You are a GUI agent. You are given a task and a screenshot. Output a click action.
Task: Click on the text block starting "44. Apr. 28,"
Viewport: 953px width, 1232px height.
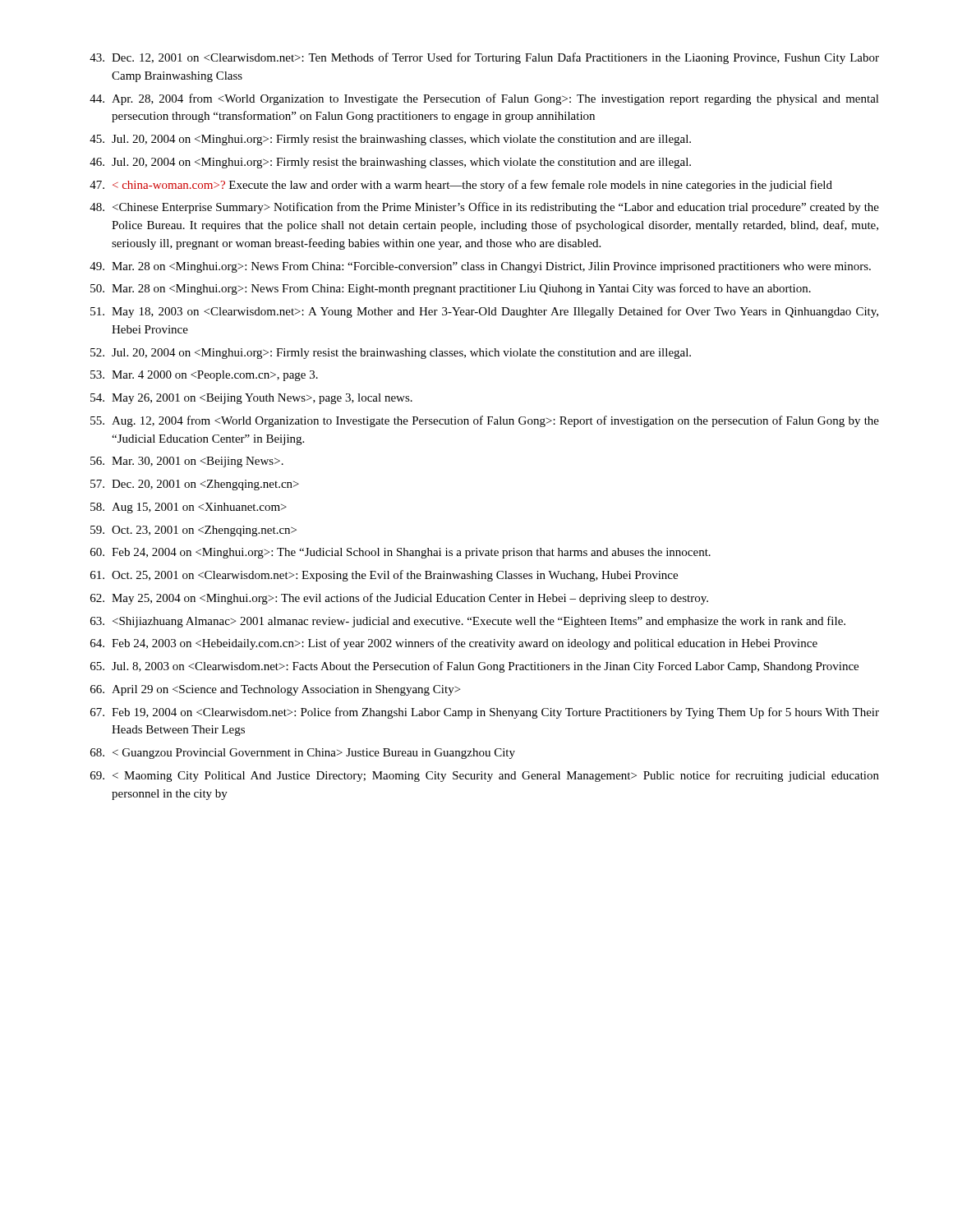[476, 108]
